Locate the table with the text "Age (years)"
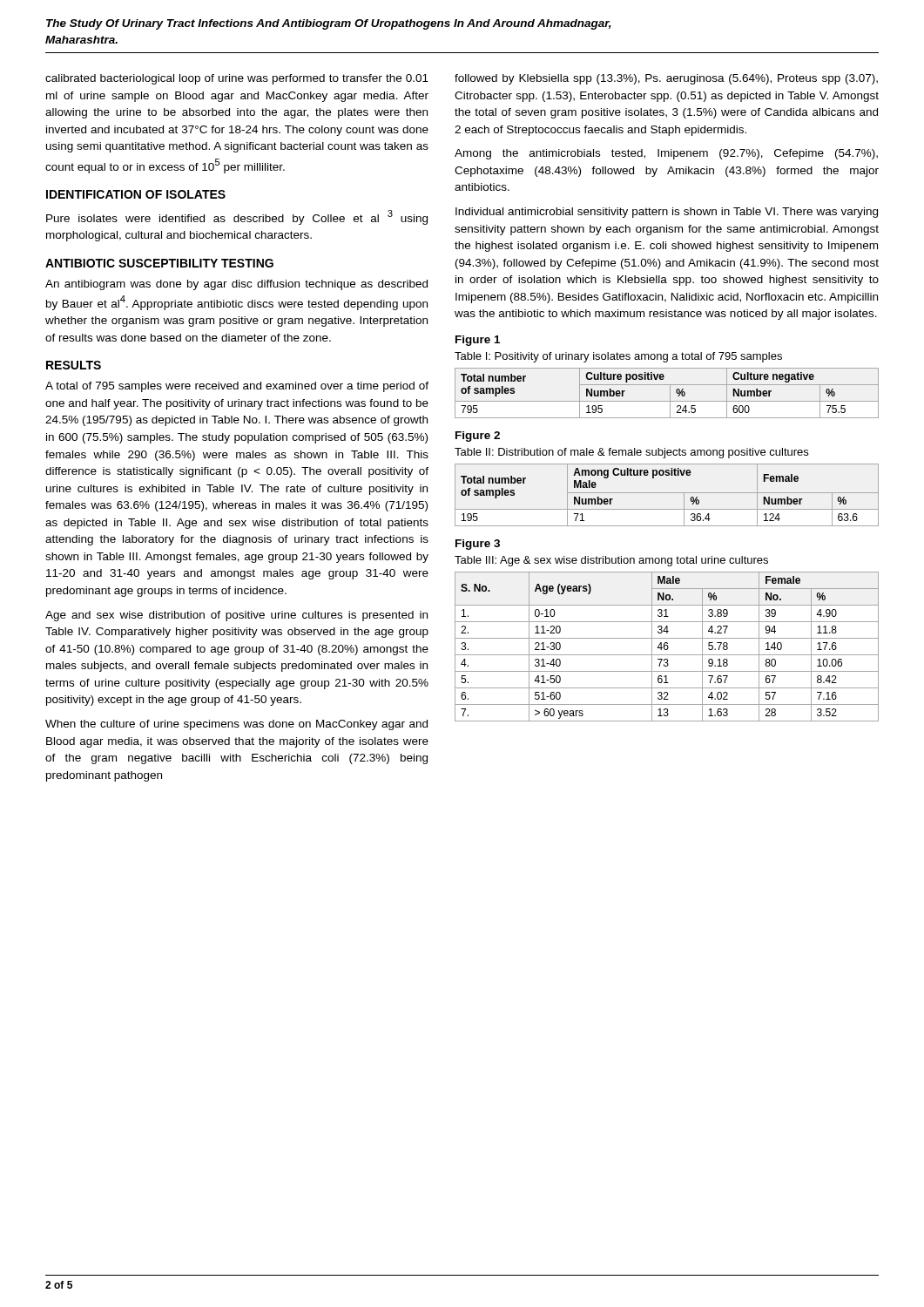 point(667,646)
